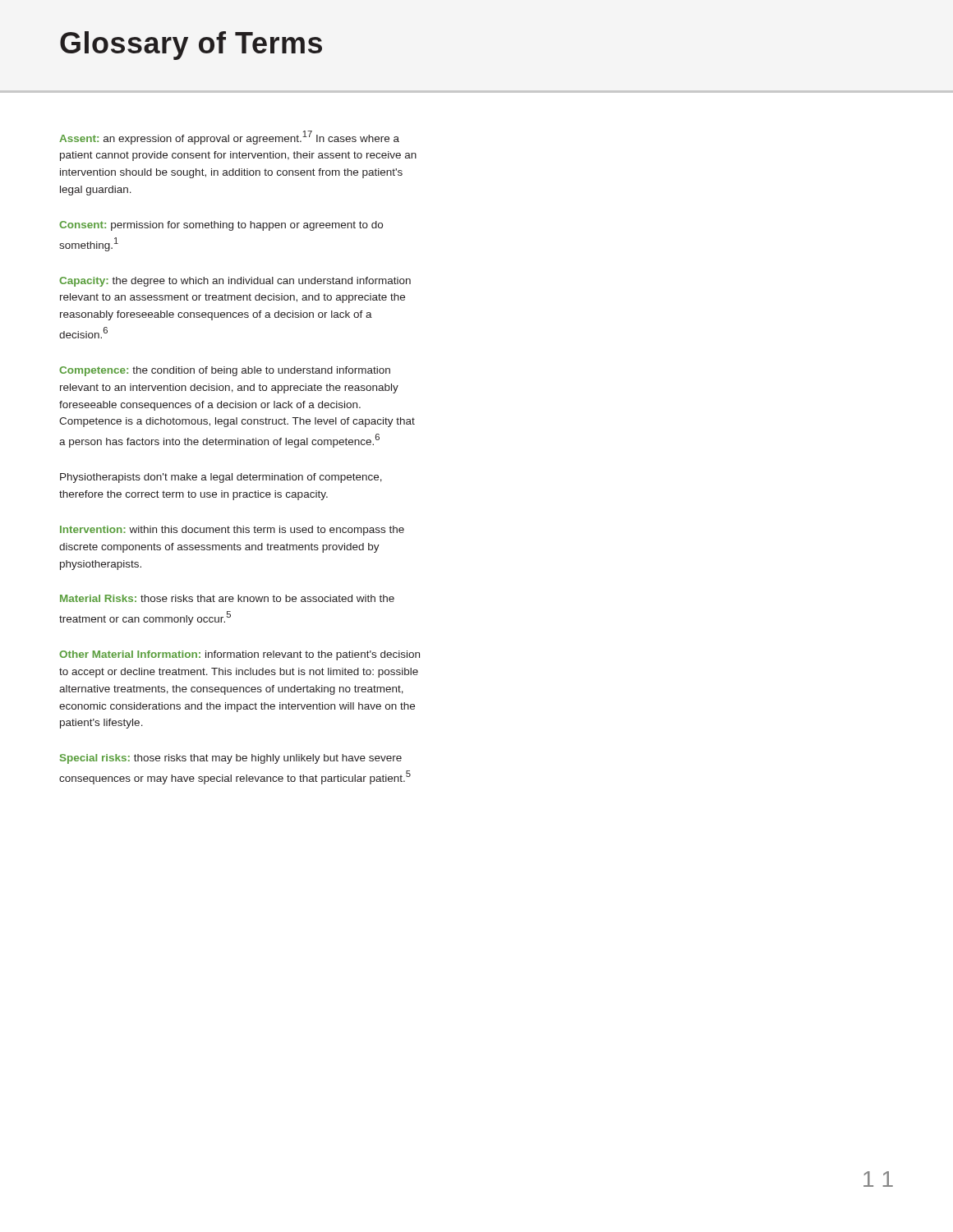This screenshot has height=1232, width=953.
Task: Click on the text block that reads "Material Risks: those risks"
Action: (227, 609)
